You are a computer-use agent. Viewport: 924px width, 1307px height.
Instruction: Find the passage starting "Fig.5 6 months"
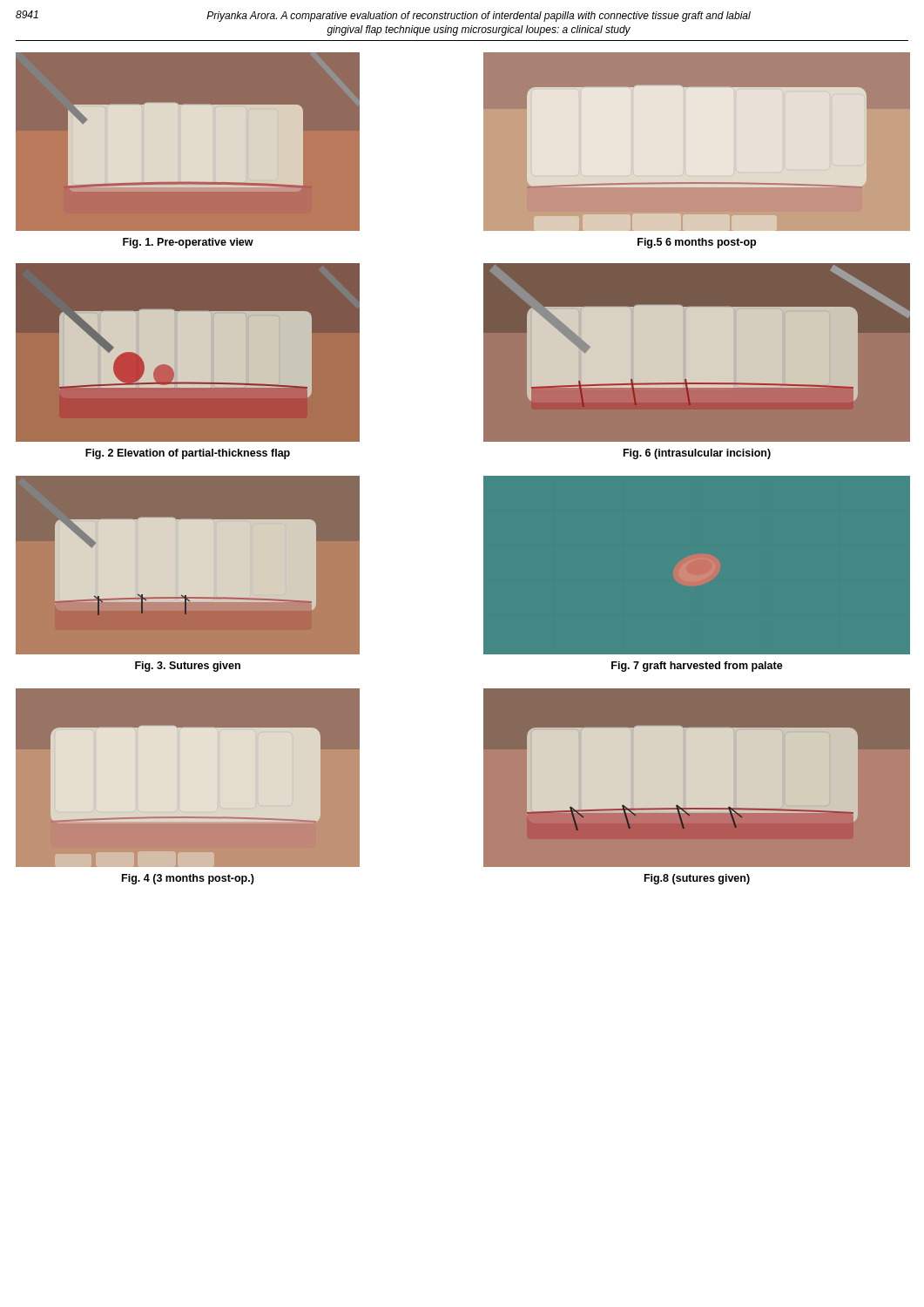[697, 242]
